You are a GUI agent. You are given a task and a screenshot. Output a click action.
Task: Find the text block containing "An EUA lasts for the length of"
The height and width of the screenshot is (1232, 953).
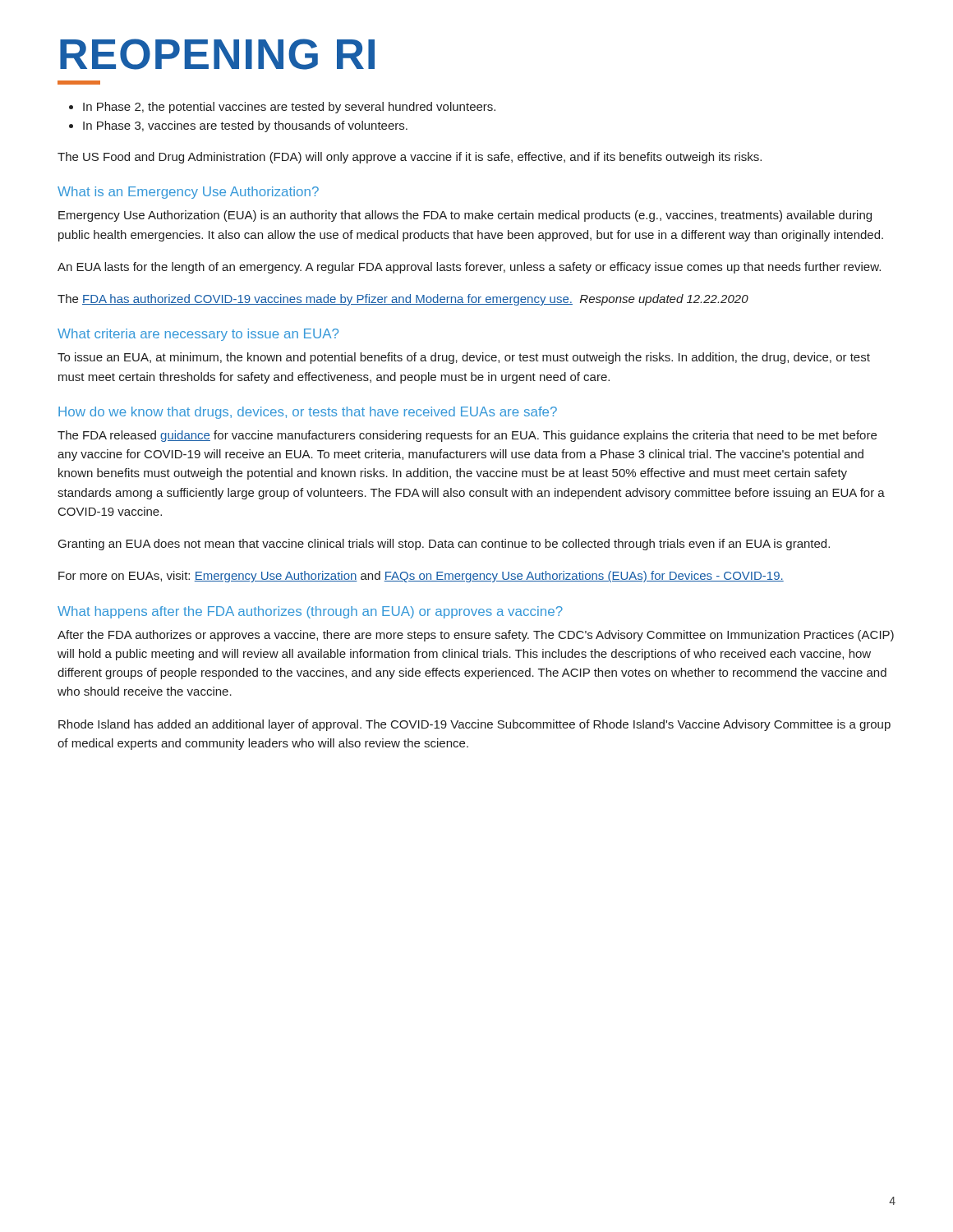point(470,266)
